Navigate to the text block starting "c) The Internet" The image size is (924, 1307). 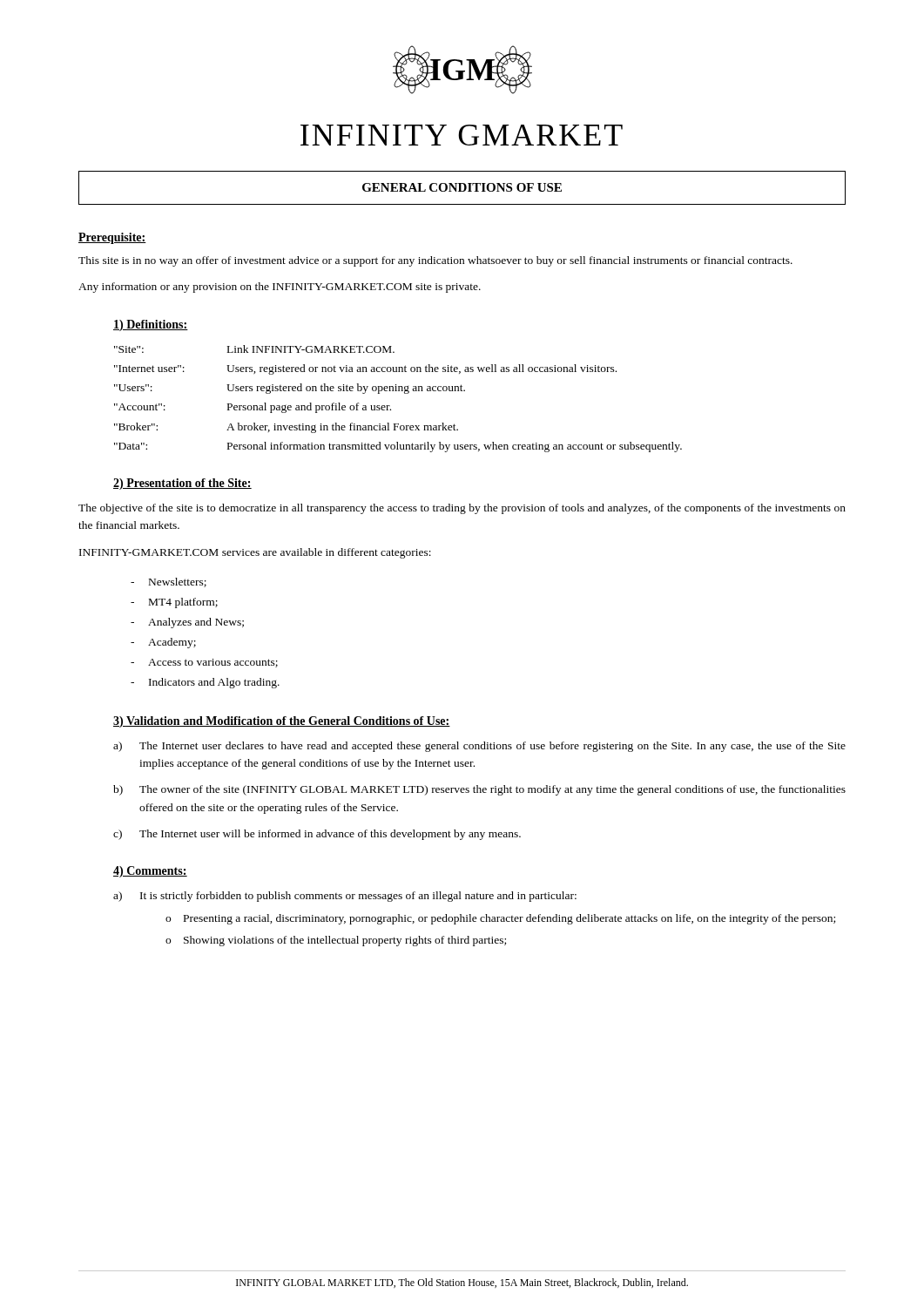coord(479,834)
